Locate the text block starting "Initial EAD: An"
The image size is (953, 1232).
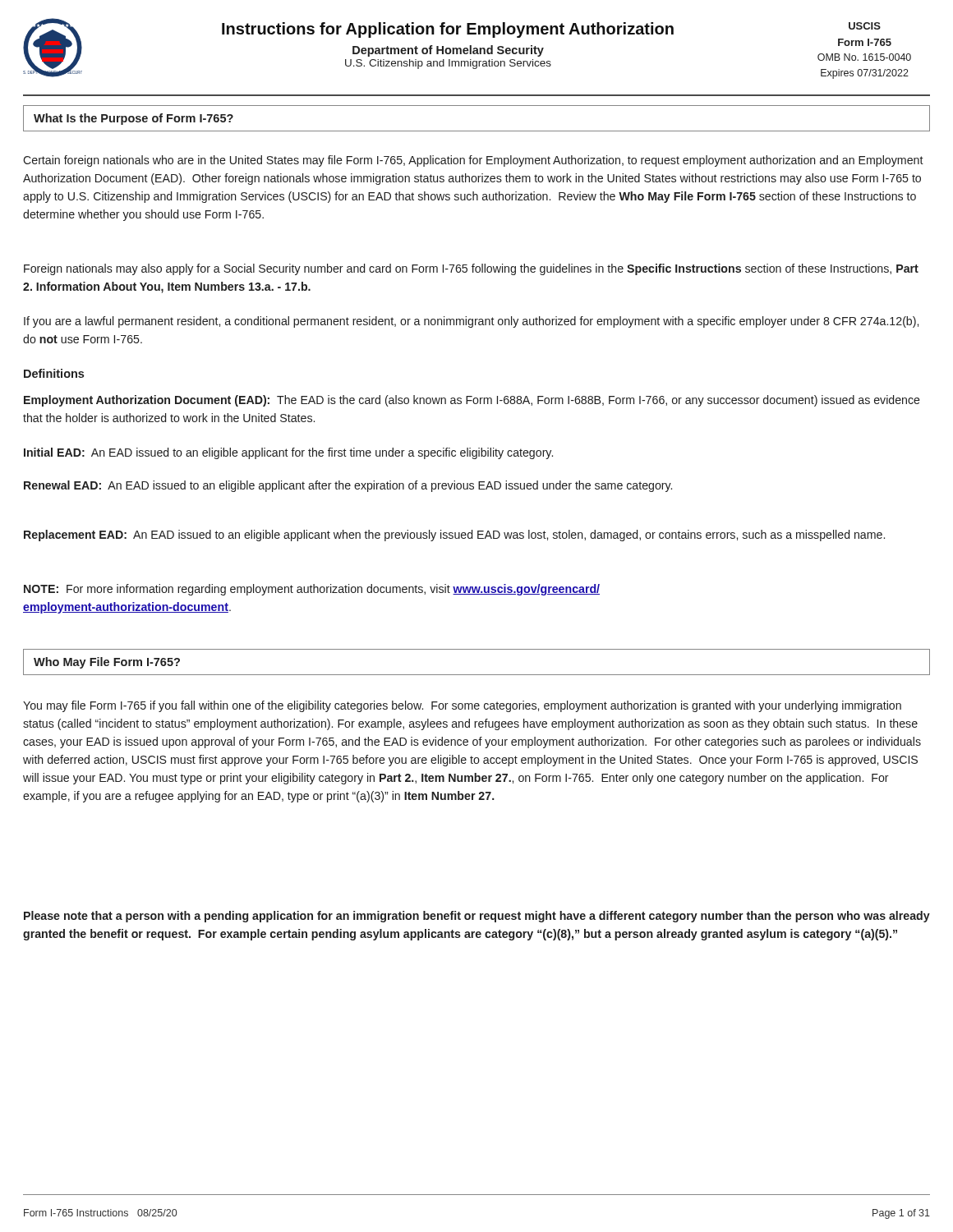(x=288, y=453)
